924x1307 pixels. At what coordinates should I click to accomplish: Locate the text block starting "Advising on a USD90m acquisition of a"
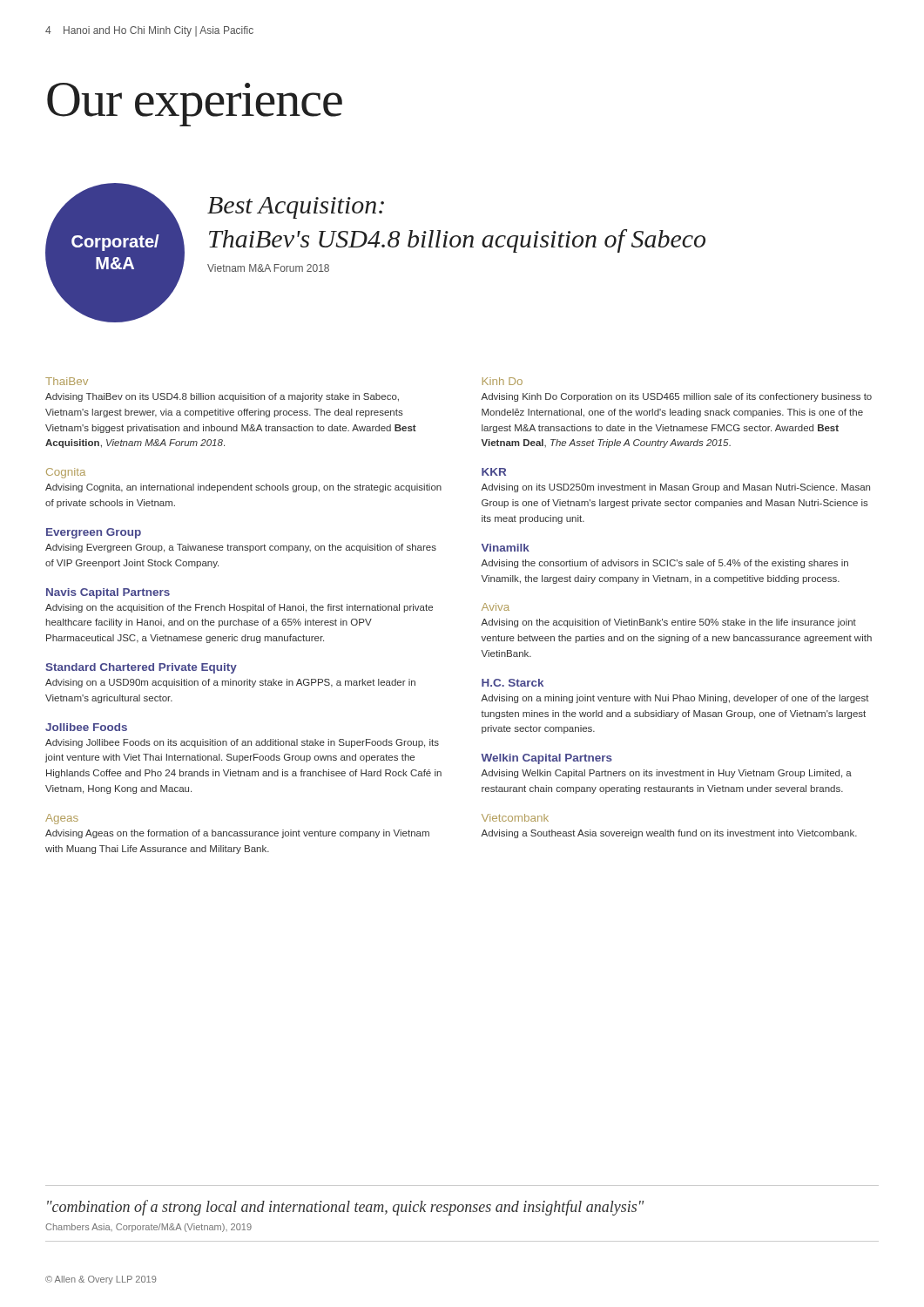pos(231,690)
